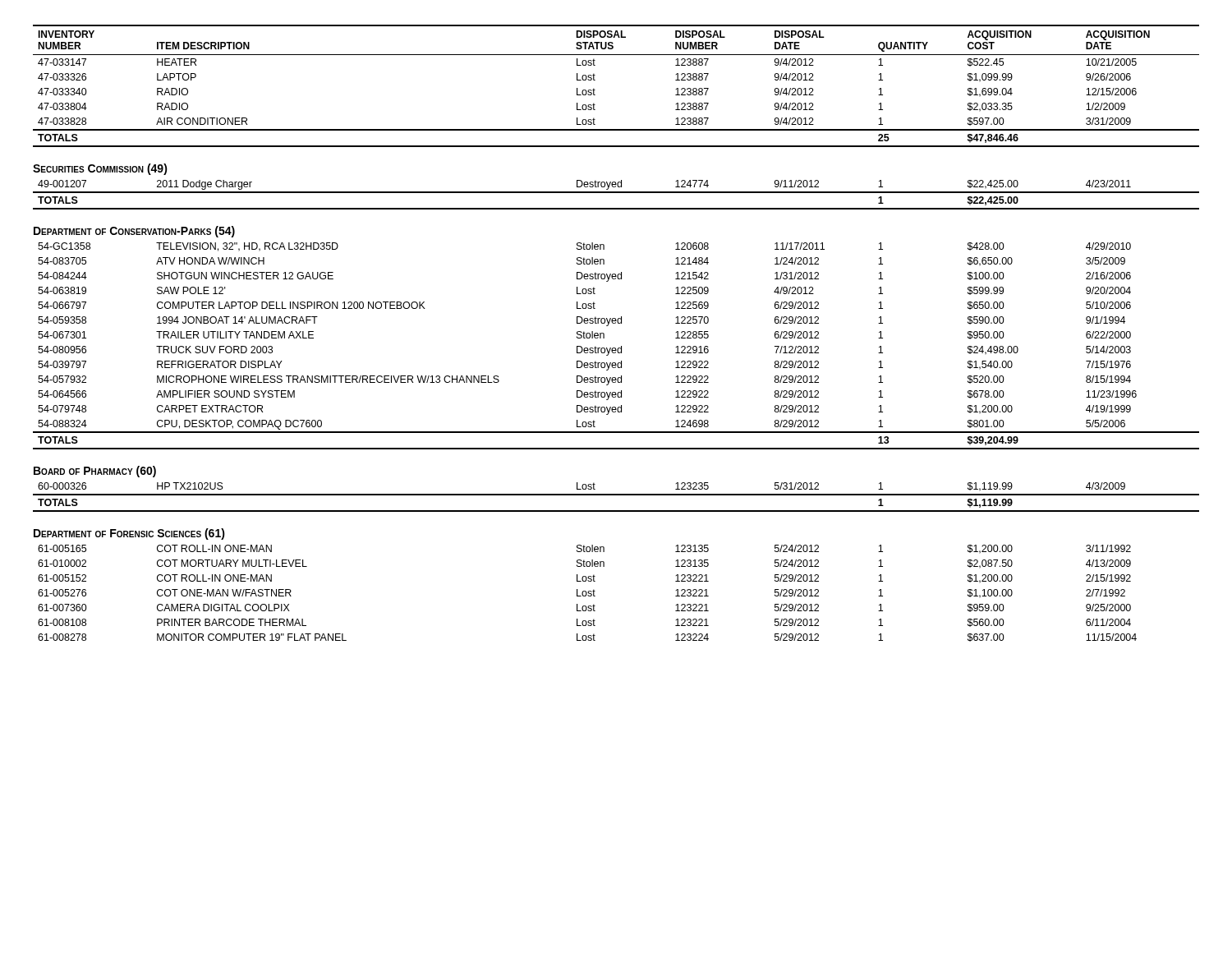
Task: Click on the table containing "HP TX2102US"
Action: tap(616, 495)
